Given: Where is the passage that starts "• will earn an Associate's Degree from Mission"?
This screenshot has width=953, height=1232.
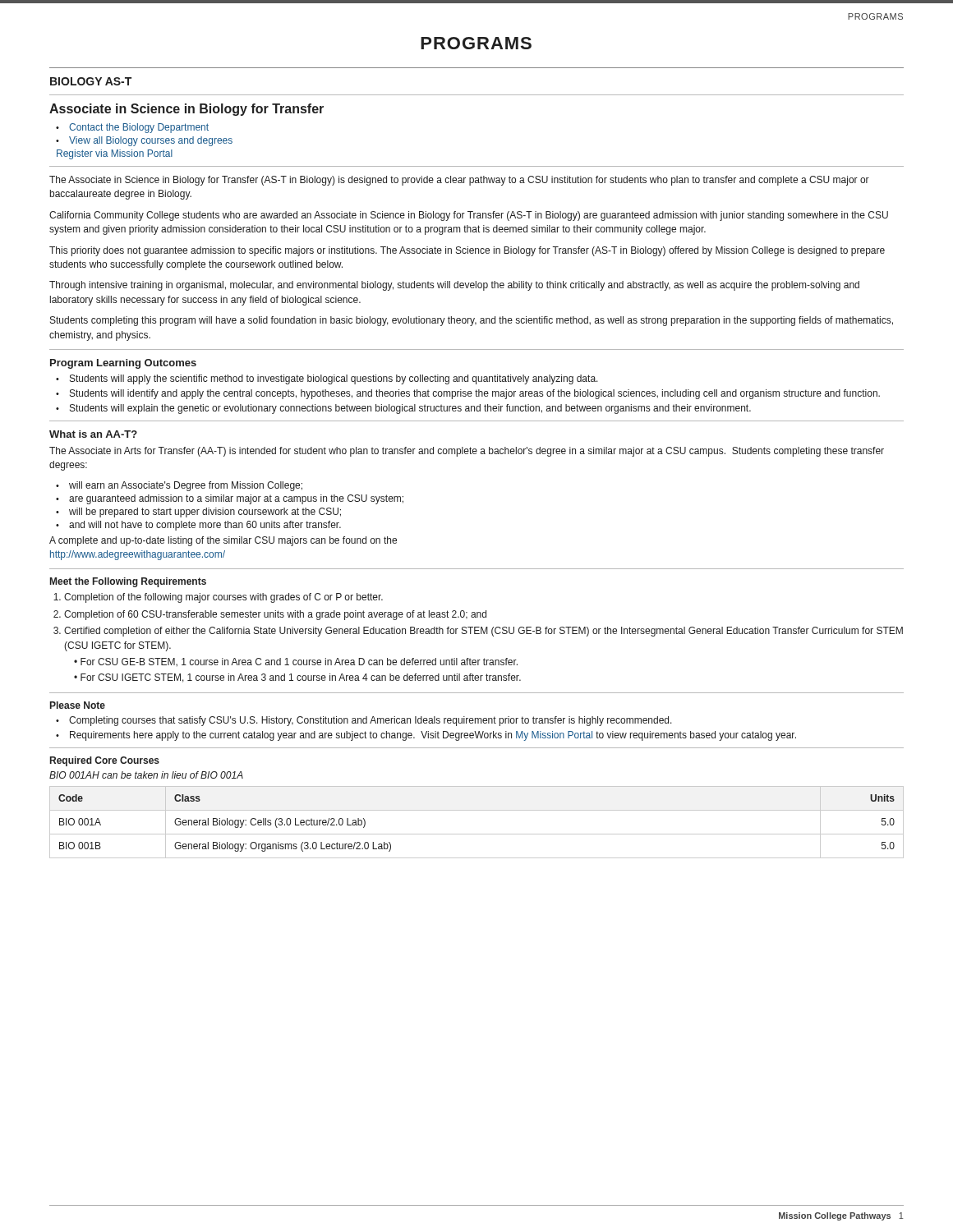Looking at the screenshot, I should pos(180,485).
